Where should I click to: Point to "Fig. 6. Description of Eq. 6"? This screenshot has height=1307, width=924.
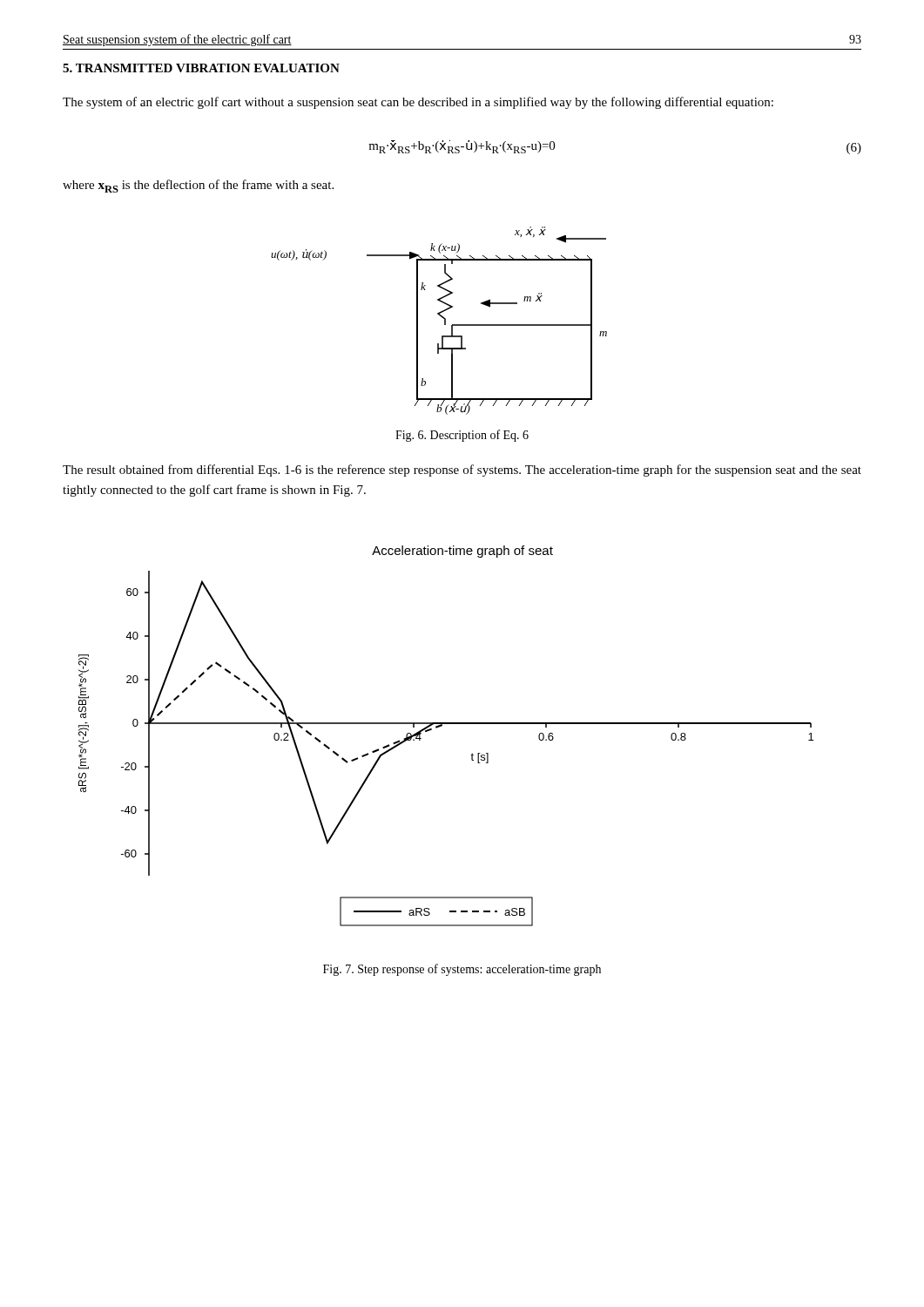(462, 435)
